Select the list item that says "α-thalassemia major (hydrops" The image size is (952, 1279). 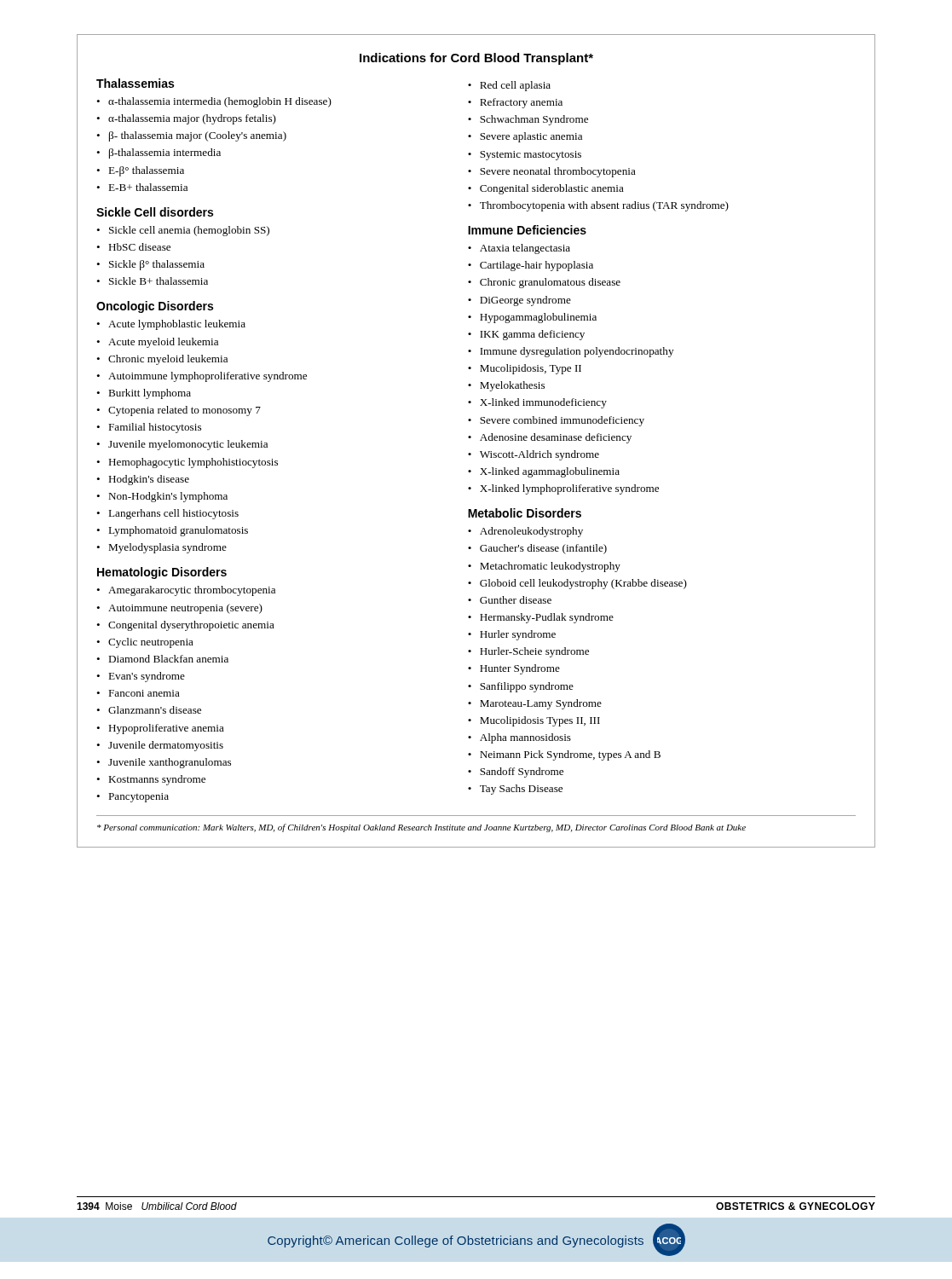point(192,118)
